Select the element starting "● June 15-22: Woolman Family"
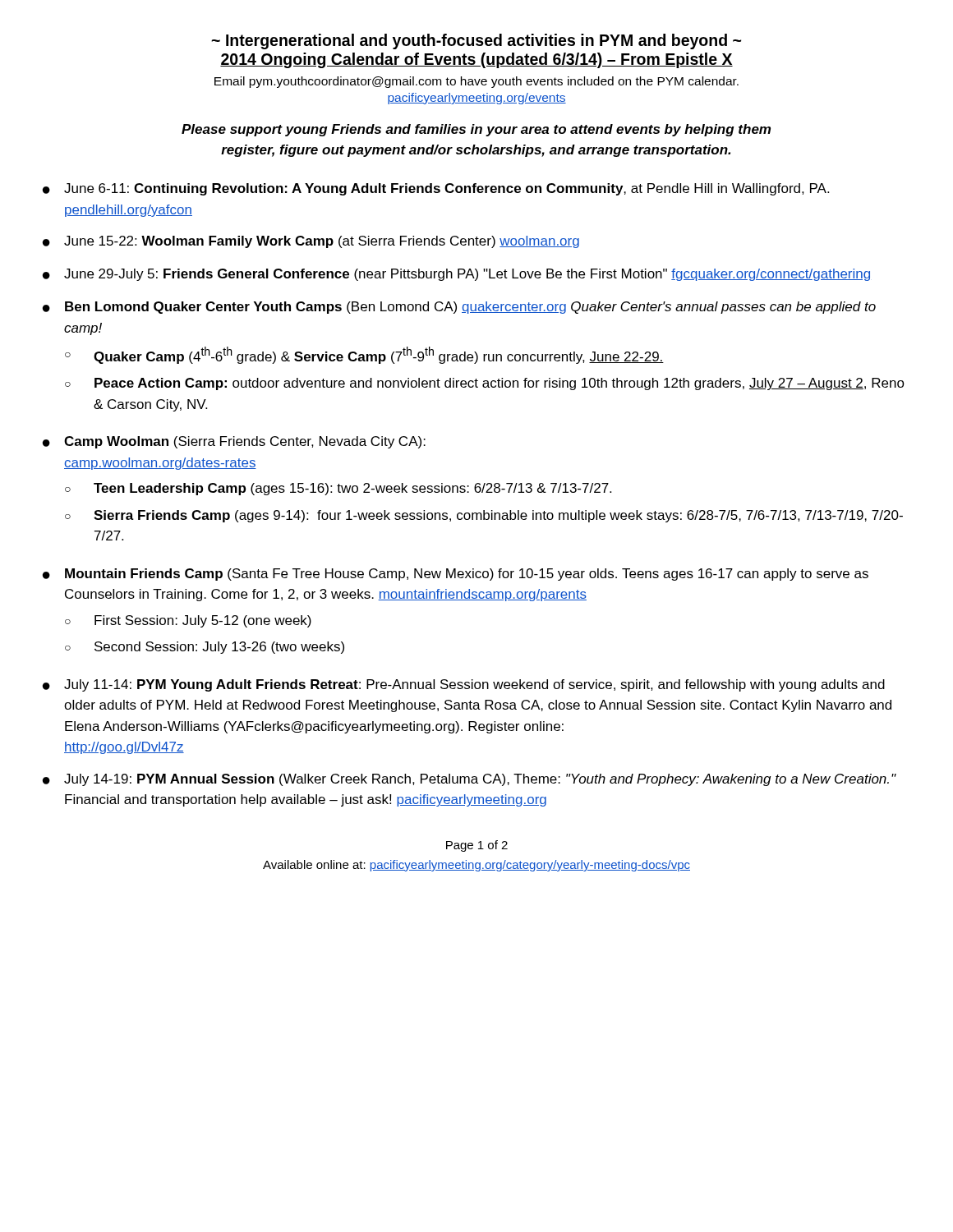Image resolution: width=953 pixels, height=1232 pixels. 476,242
